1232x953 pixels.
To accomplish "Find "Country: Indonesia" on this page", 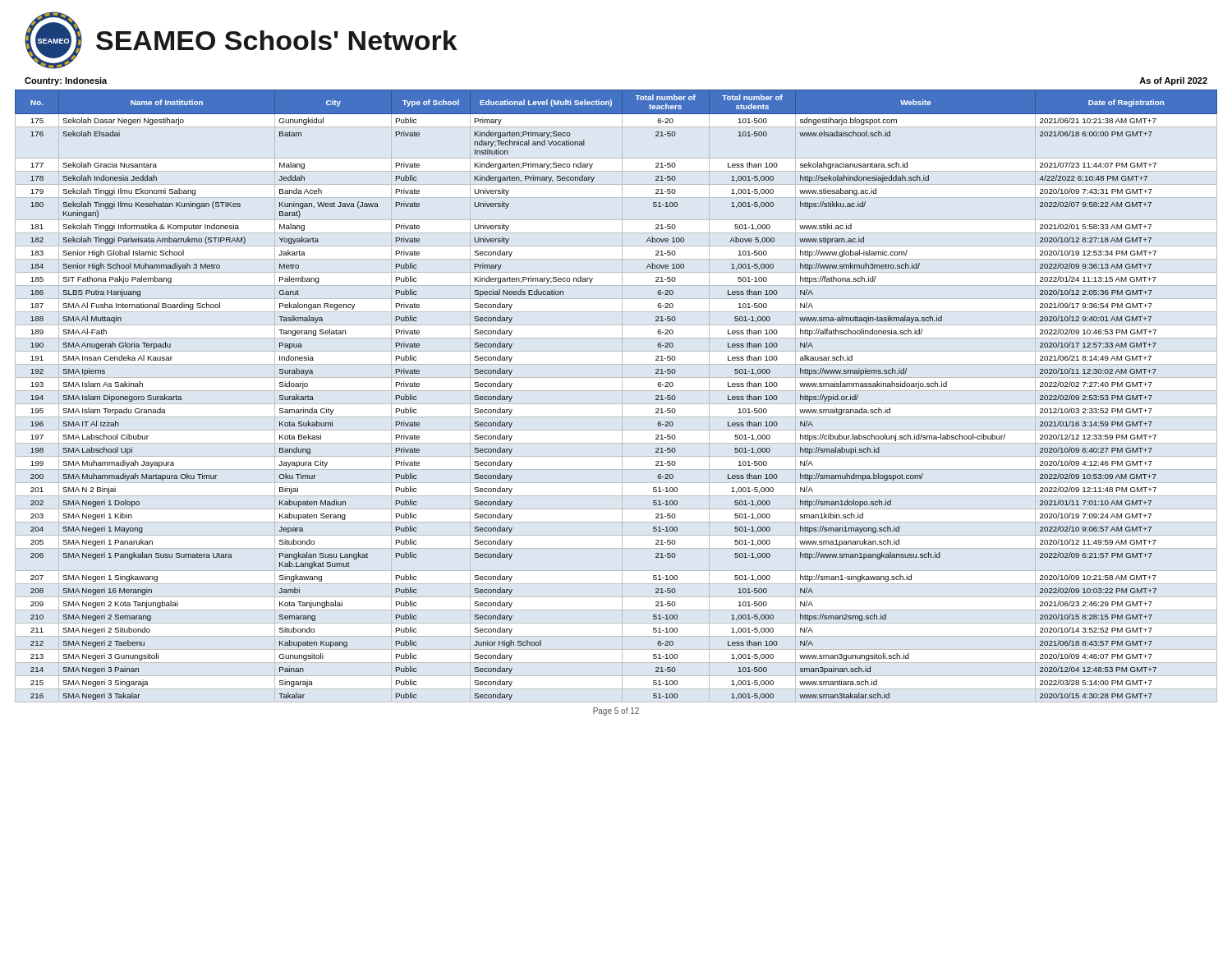I will [x=66, y=81].
